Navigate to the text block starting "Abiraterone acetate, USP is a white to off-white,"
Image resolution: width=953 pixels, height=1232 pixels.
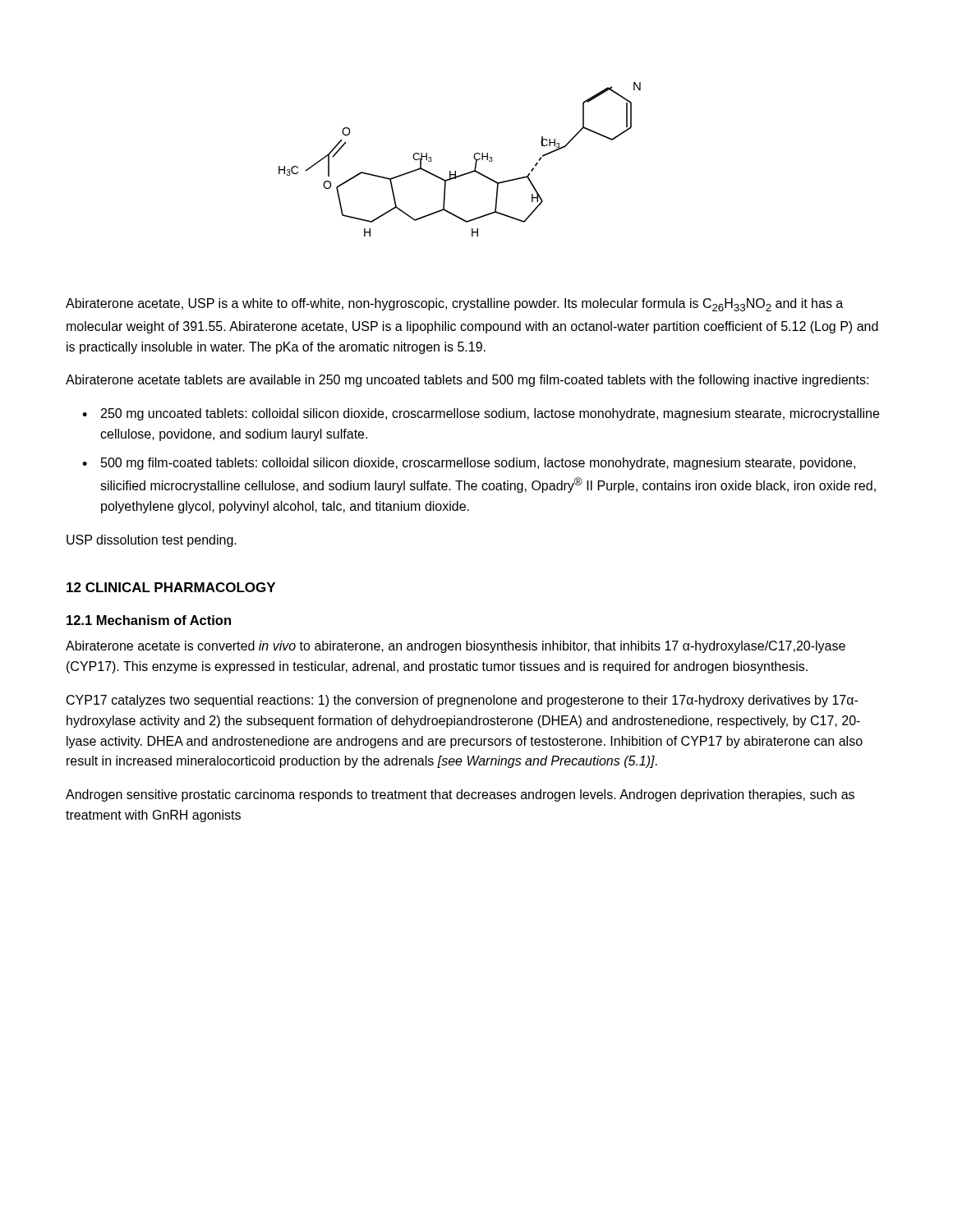472,325
